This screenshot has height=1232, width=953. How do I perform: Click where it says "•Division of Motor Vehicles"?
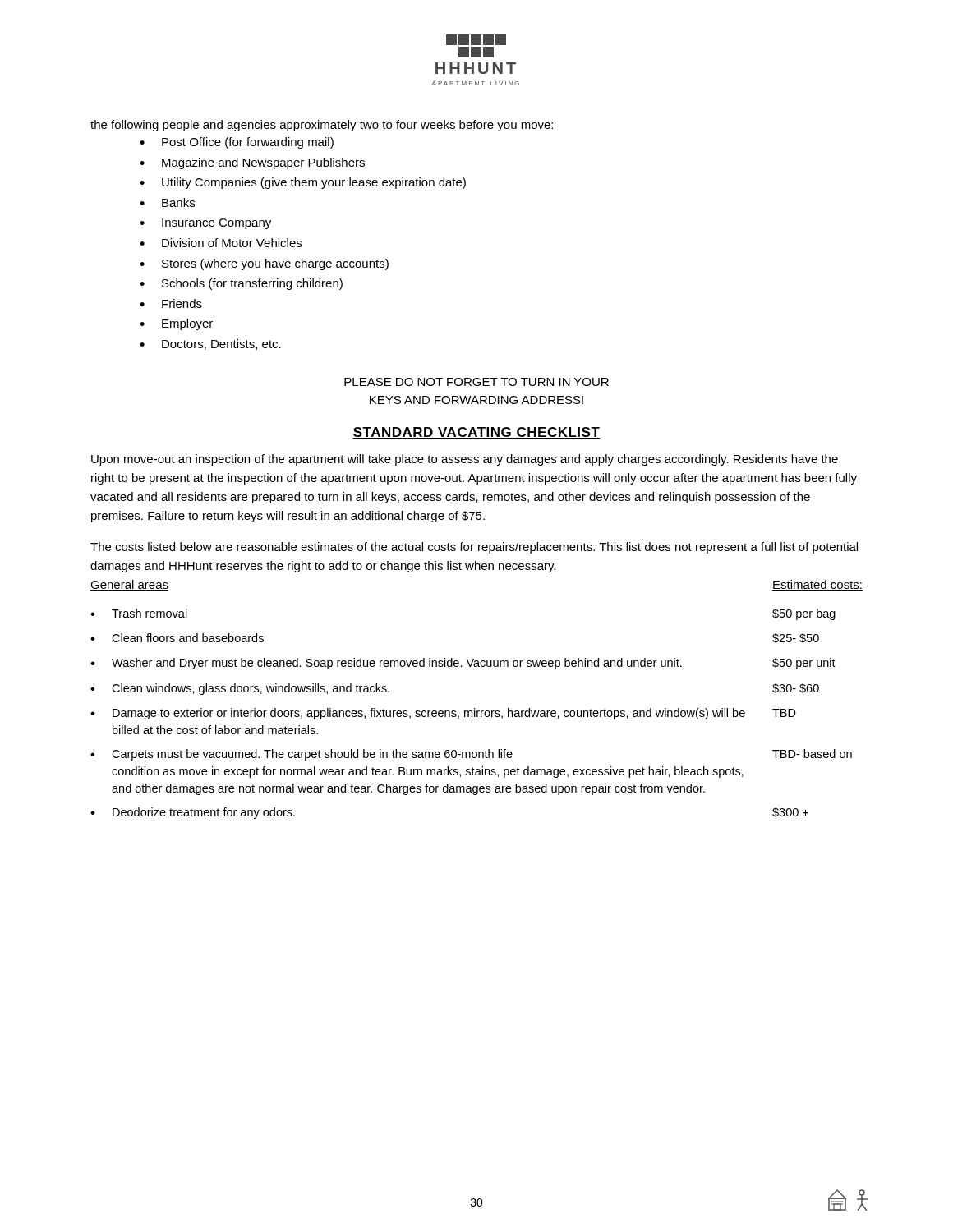point(221,245)
